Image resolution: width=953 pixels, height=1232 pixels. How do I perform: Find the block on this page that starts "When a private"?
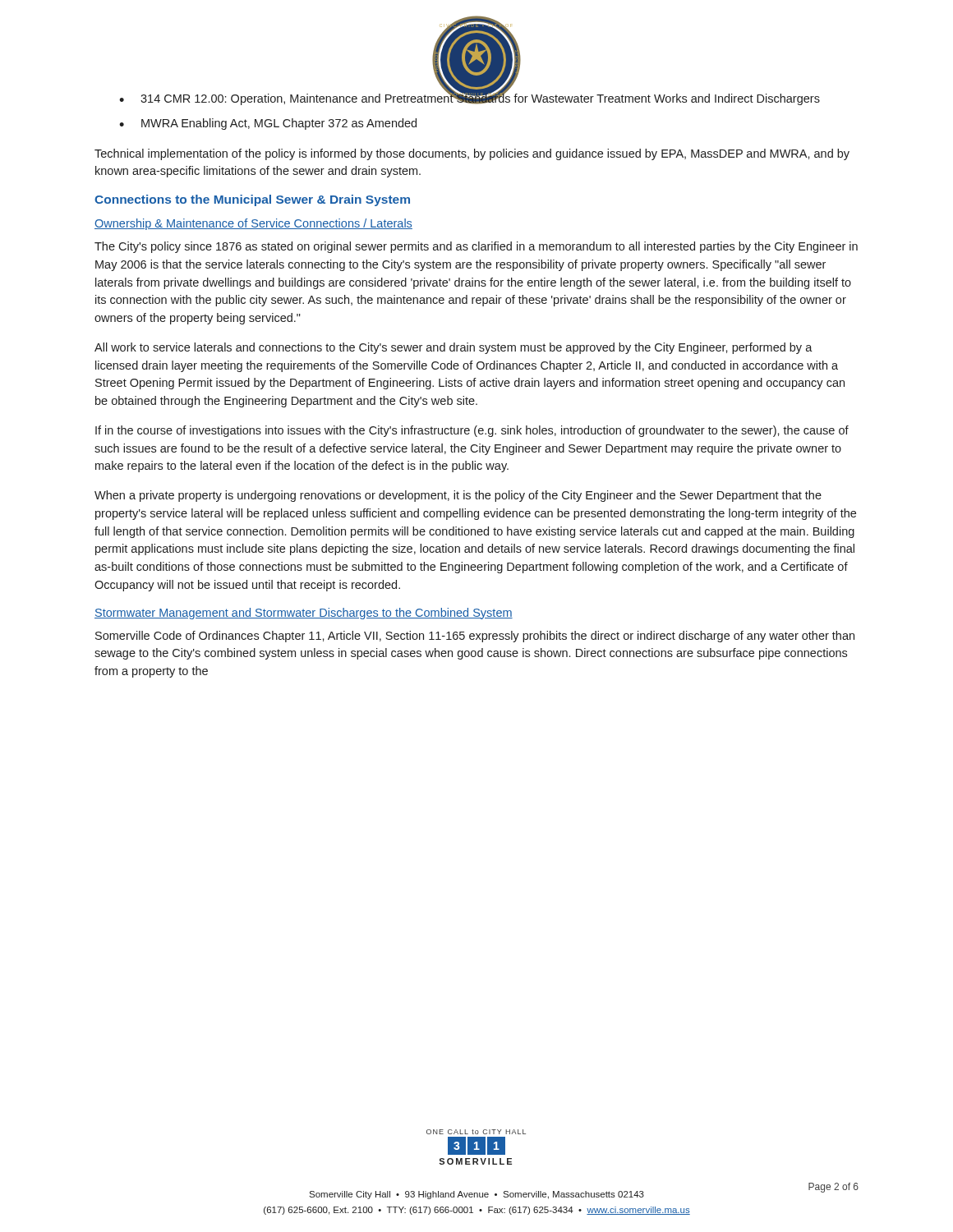[476, 540]
